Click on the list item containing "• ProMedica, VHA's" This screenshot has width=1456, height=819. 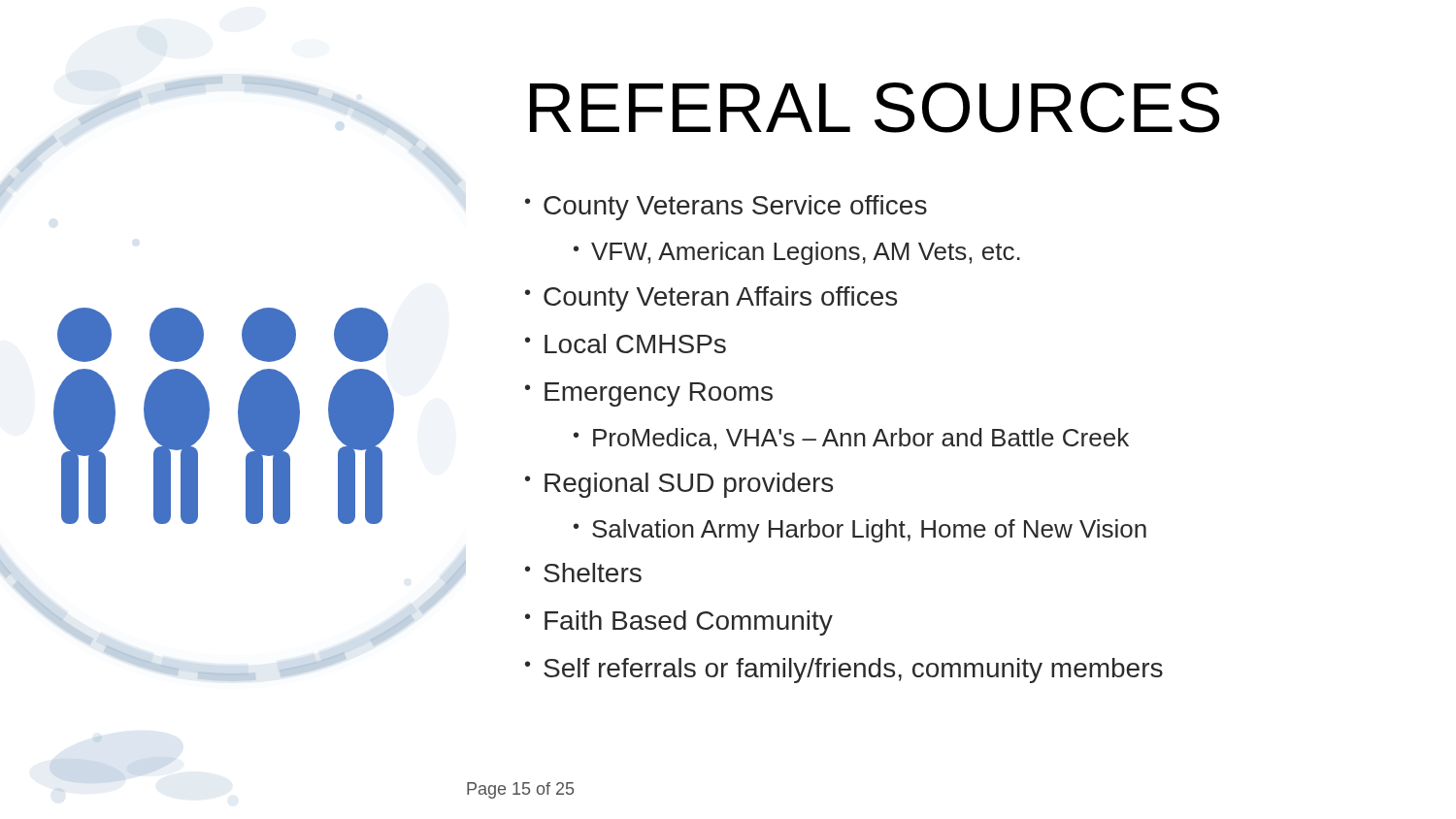851,438
